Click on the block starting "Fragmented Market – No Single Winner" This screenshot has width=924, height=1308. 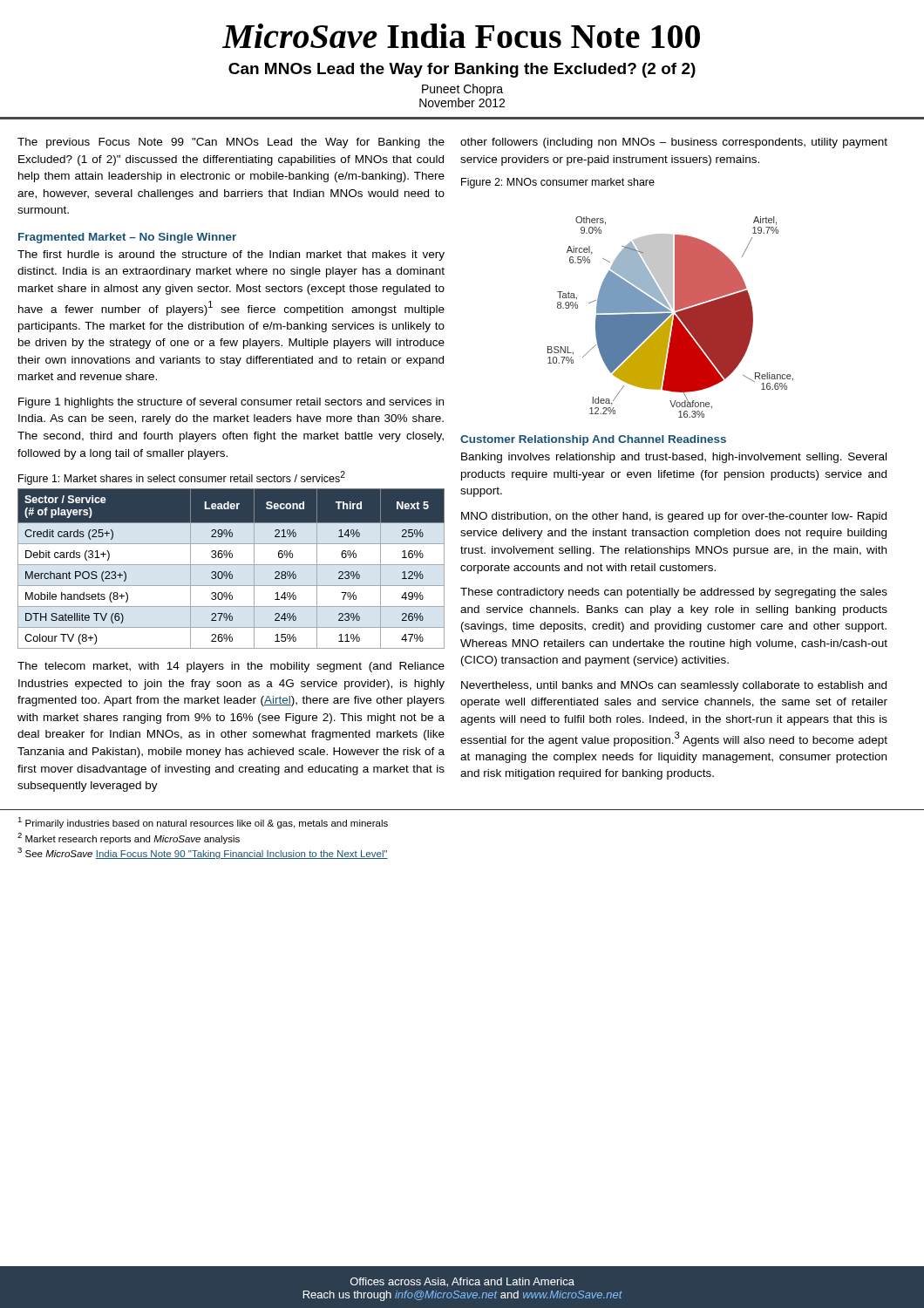[x=127, y=237]
